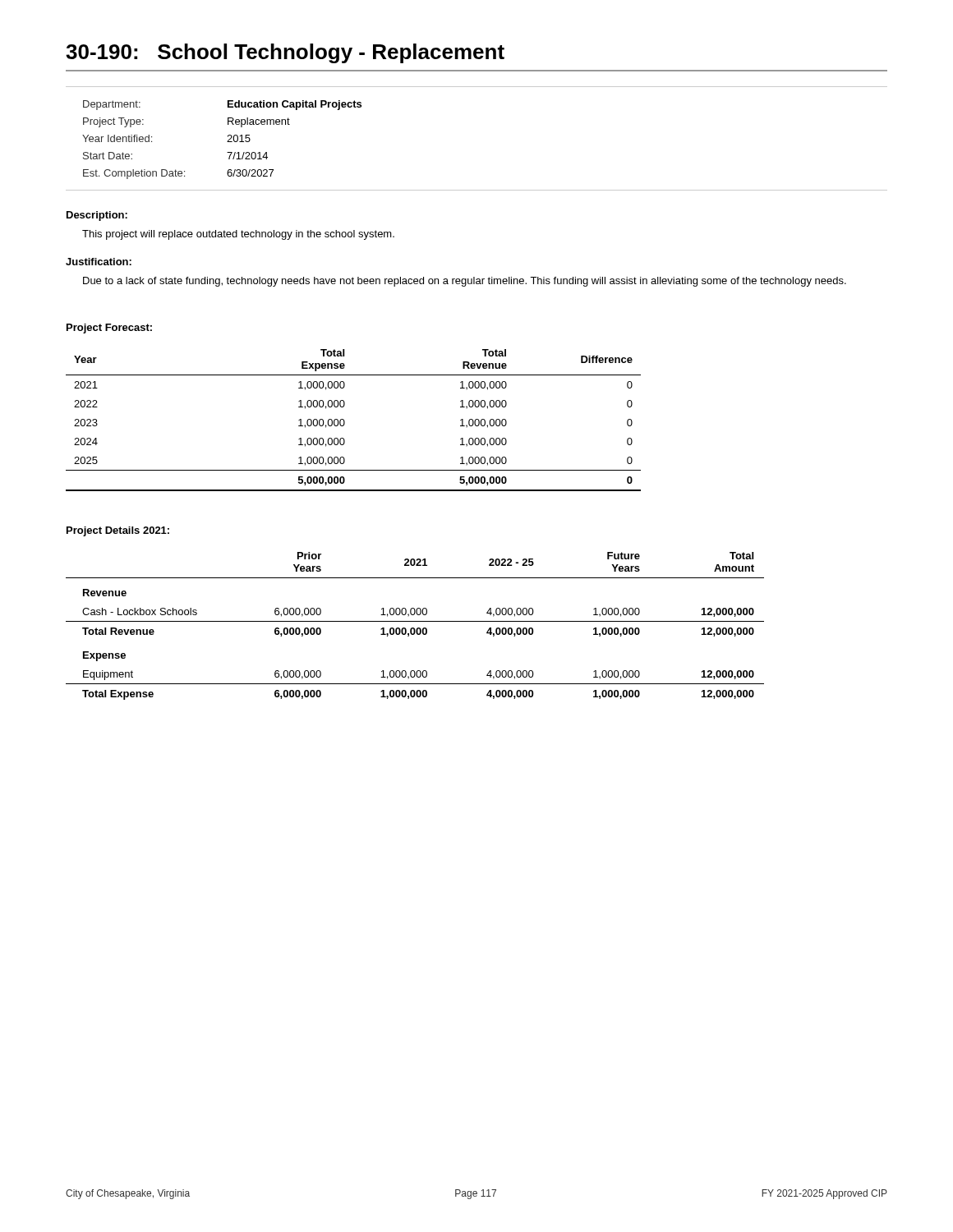Click on the table containing "Cash - Lockbox Schools"

[x=476, y=625]
